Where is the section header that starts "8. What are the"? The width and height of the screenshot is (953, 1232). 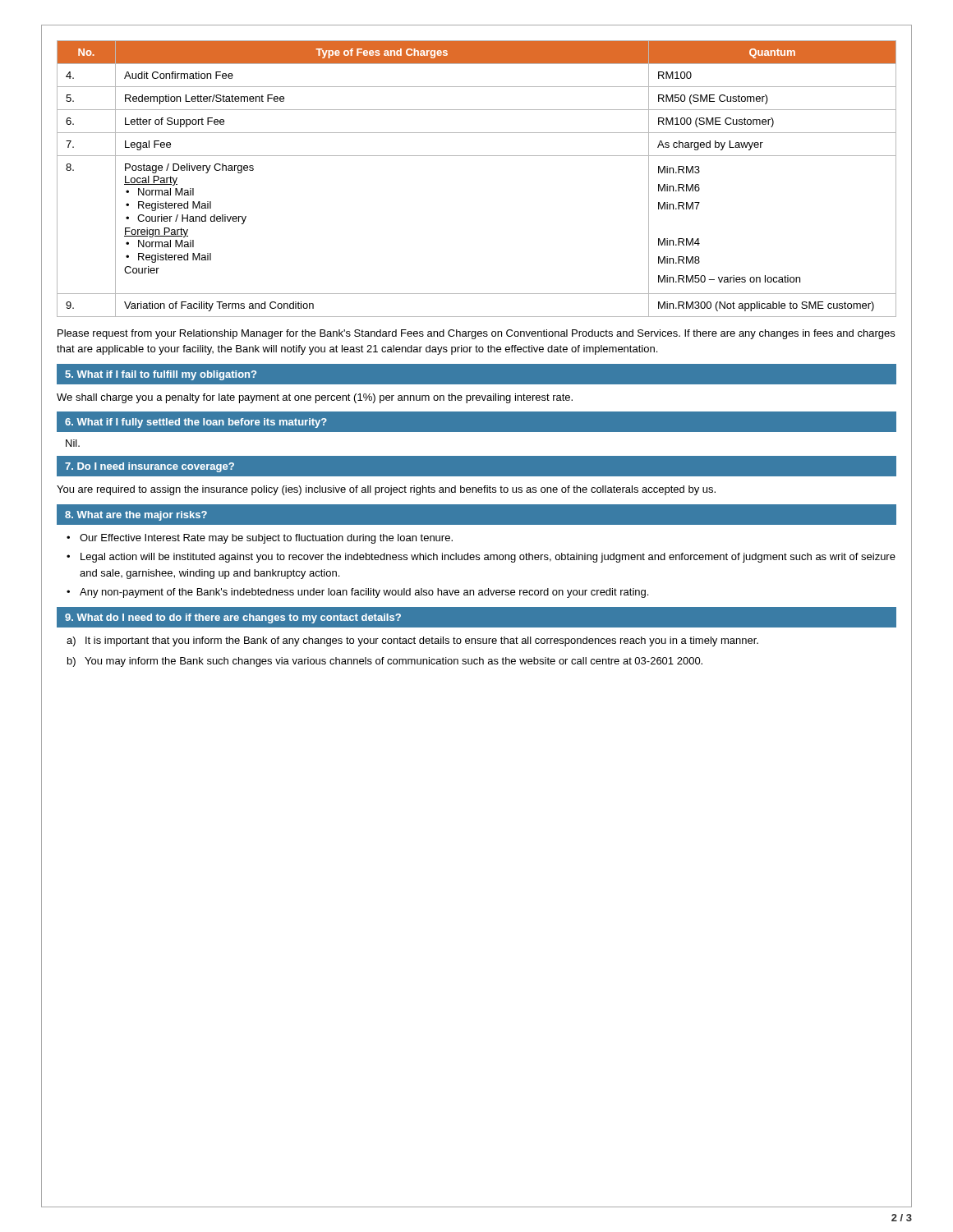click(476, 514)
